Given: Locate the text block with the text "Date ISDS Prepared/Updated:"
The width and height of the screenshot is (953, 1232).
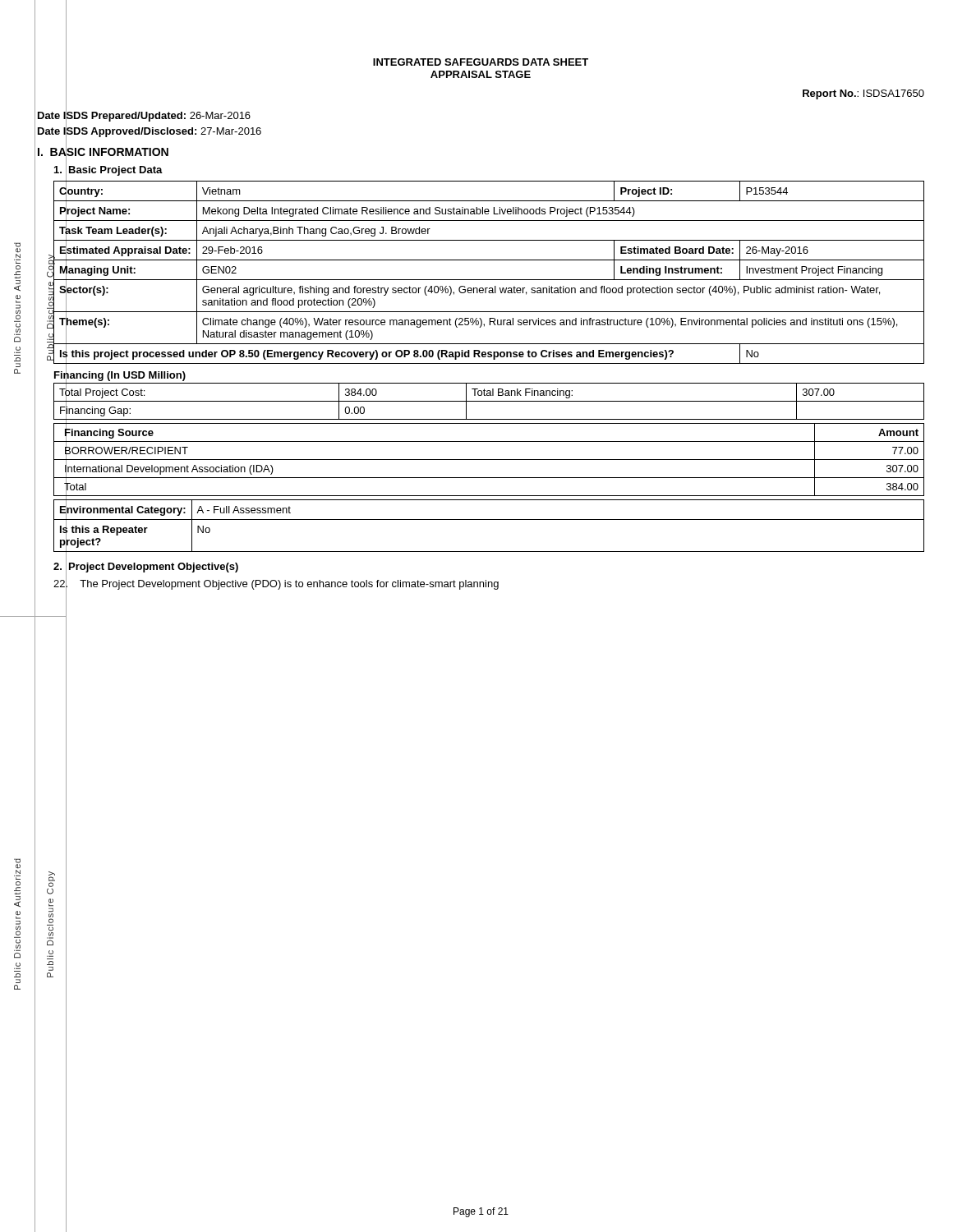Looking at the screenshot, I should pyautogui.click(x=144, y=115).
